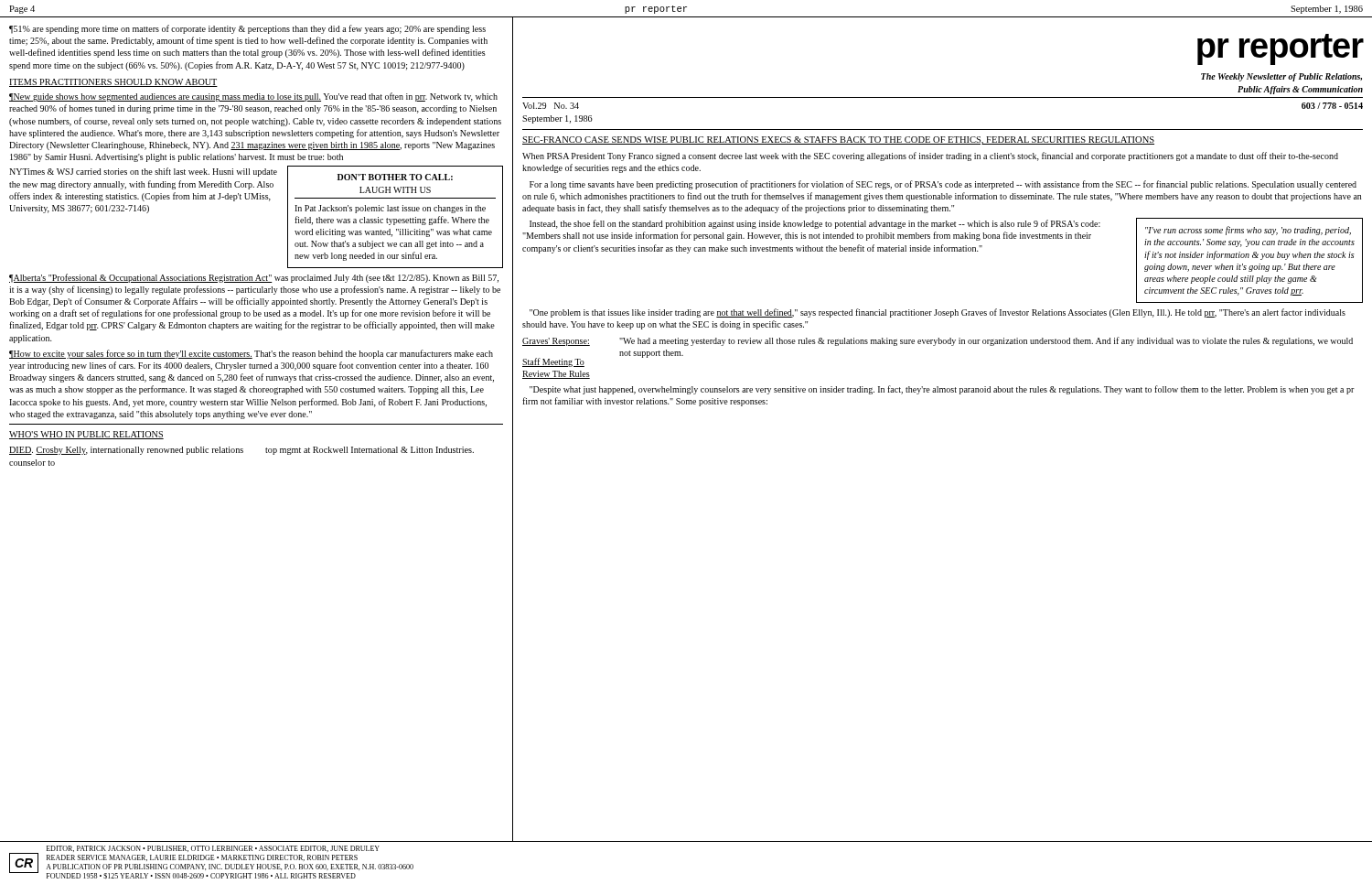The image size is (1372, 884).
Task: Where is the section header that starts "WHO'S WHO IN PUBLIC"?
Action: 86,434
